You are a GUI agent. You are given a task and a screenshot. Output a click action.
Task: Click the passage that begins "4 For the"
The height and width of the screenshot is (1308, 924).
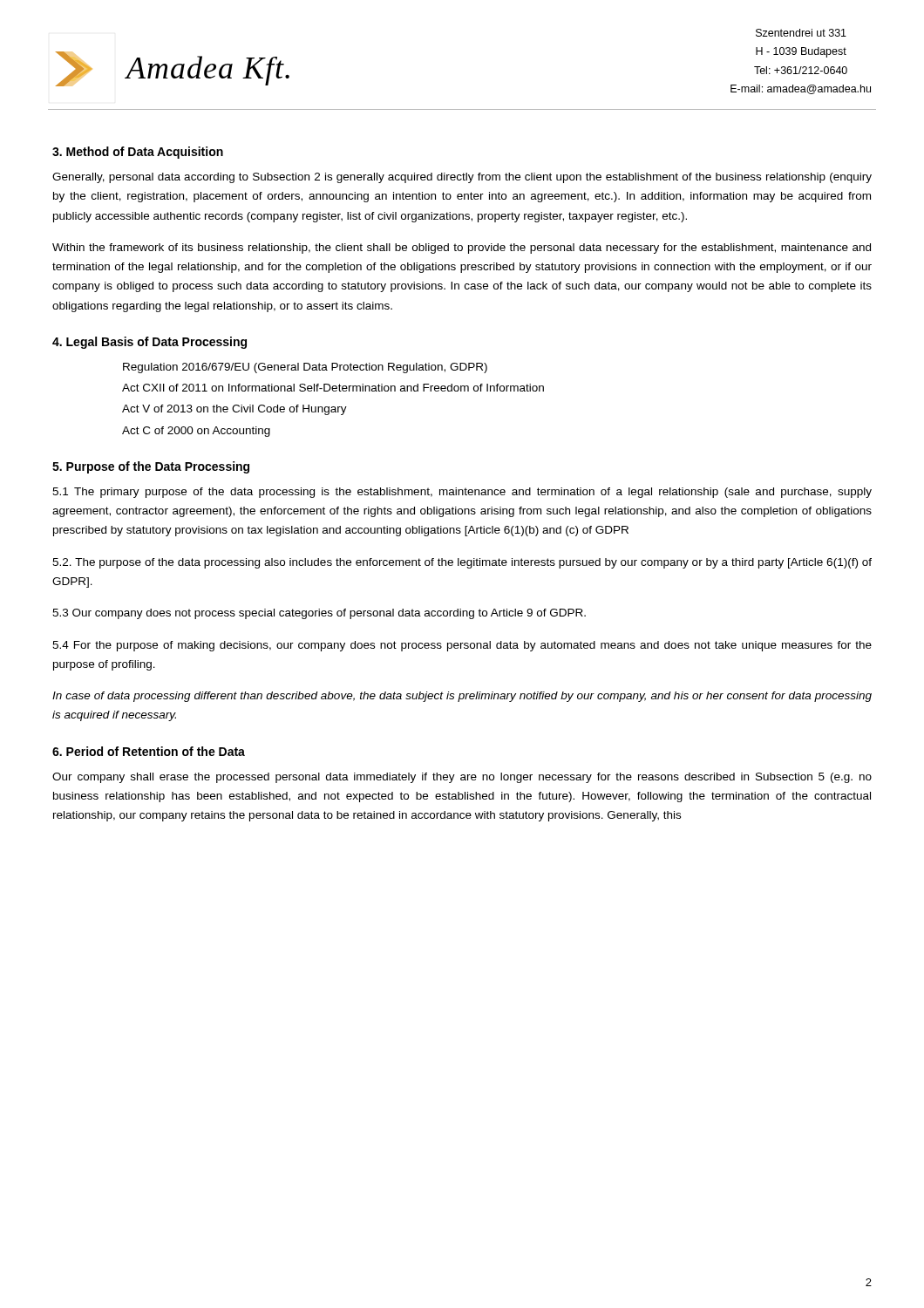[462, 654]
